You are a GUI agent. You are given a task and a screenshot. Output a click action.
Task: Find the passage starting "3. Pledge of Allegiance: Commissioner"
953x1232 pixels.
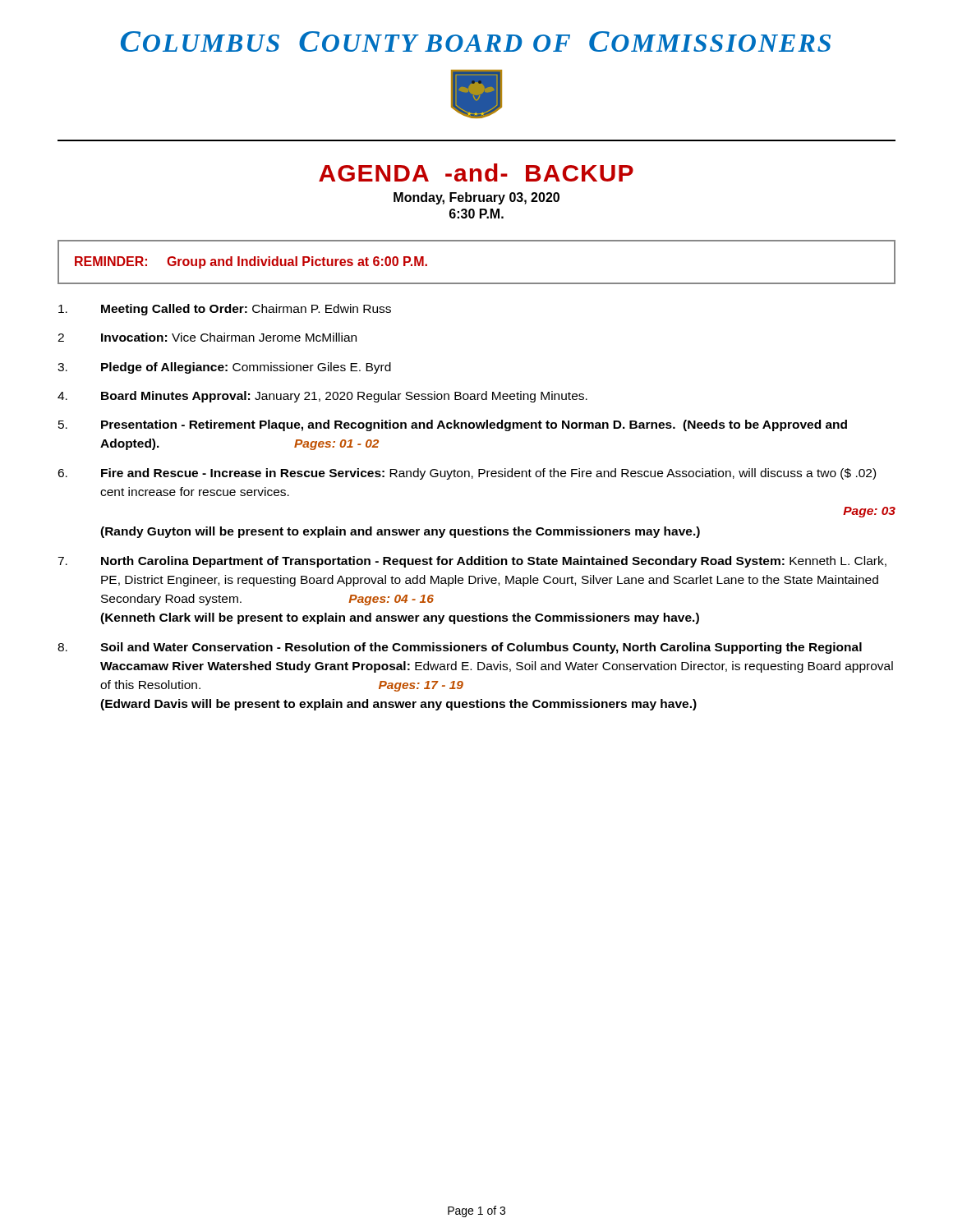[x=224, y=368]
